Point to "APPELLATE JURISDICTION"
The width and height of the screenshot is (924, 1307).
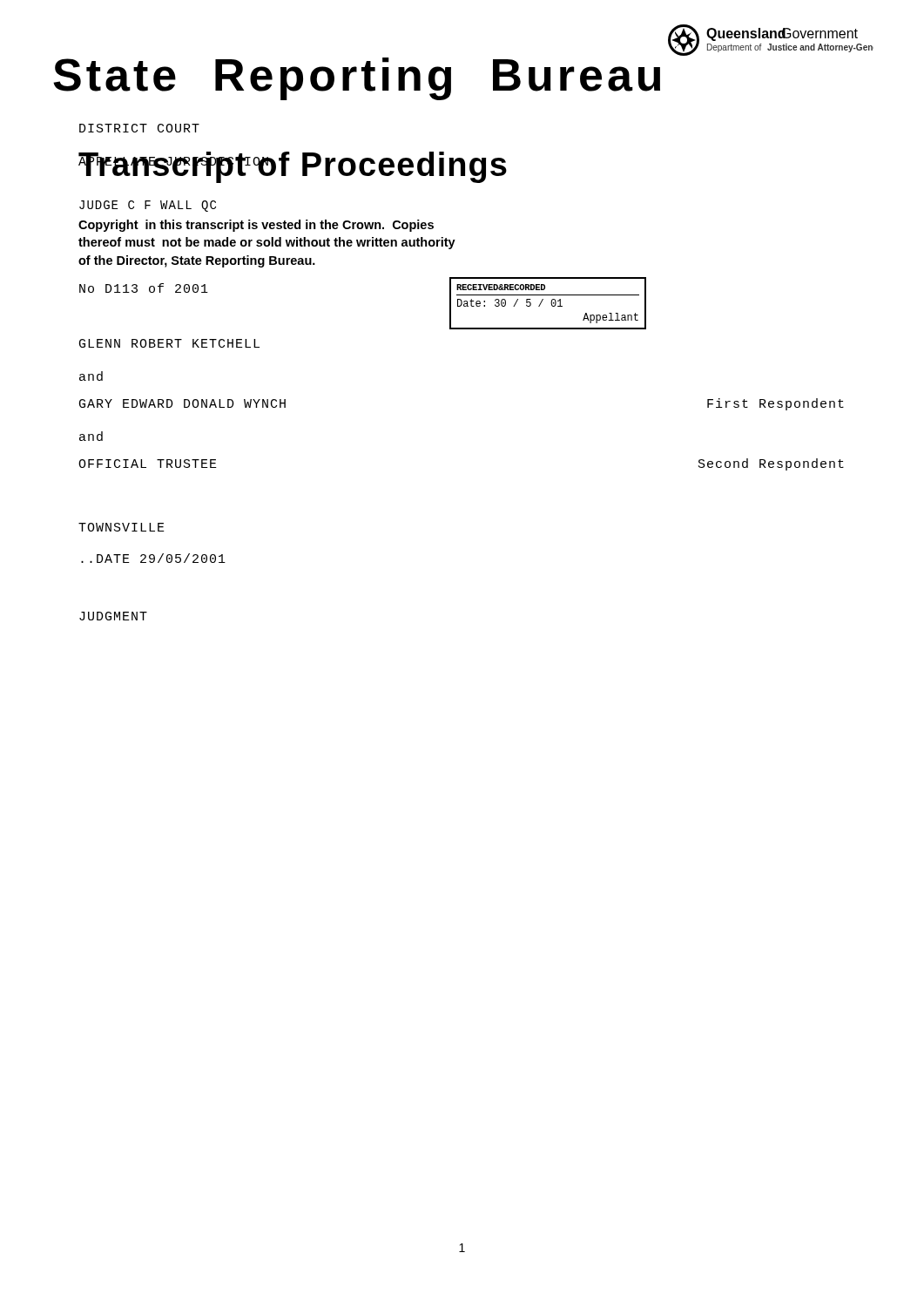click(x=174, y=163)
